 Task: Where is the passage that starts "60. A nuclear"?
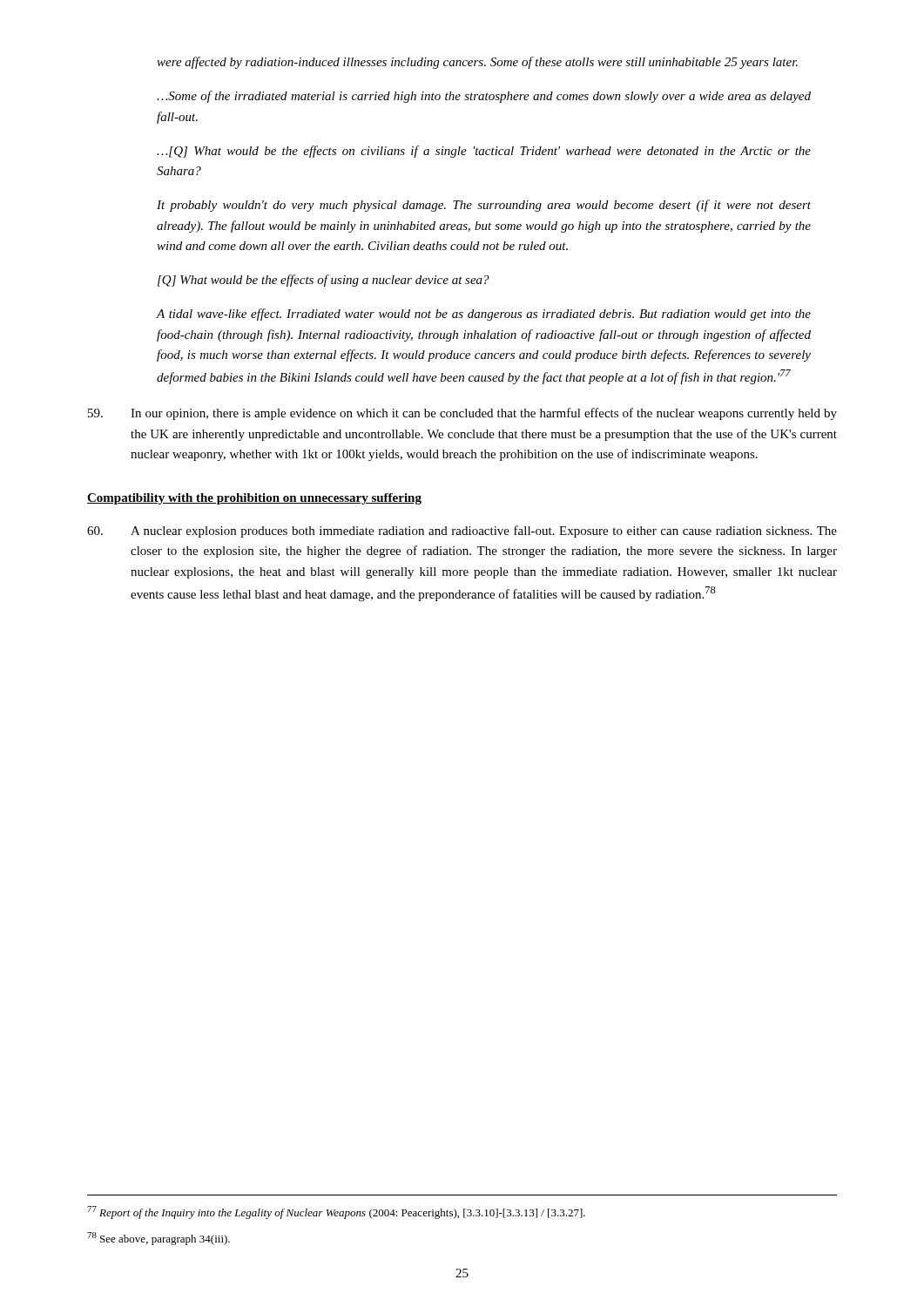(462, 563)
